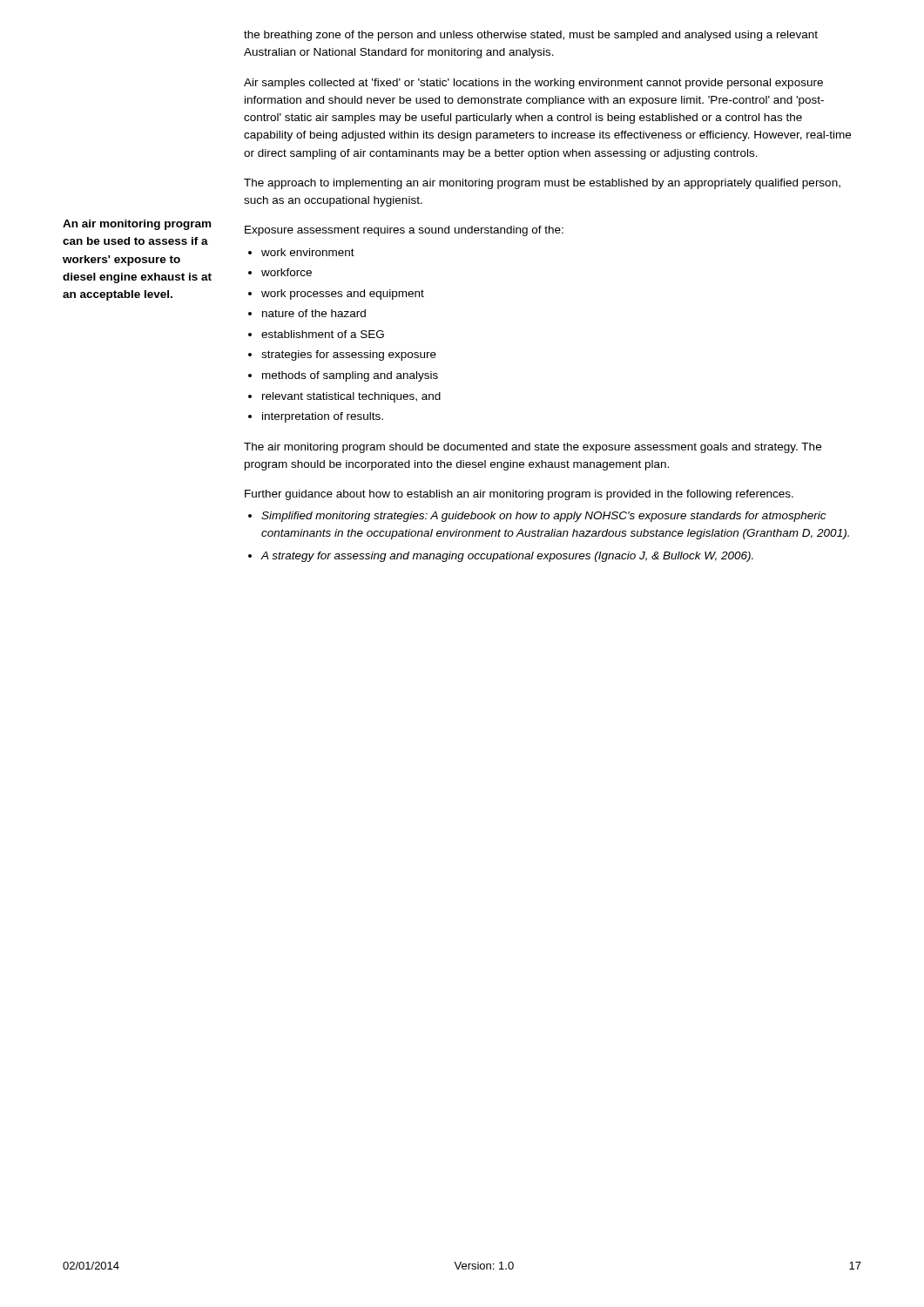Navigate to the element starting "An air monitoring program can be used to"
This screenshot has width=924, height=1307.
click(x=137, y=259)
